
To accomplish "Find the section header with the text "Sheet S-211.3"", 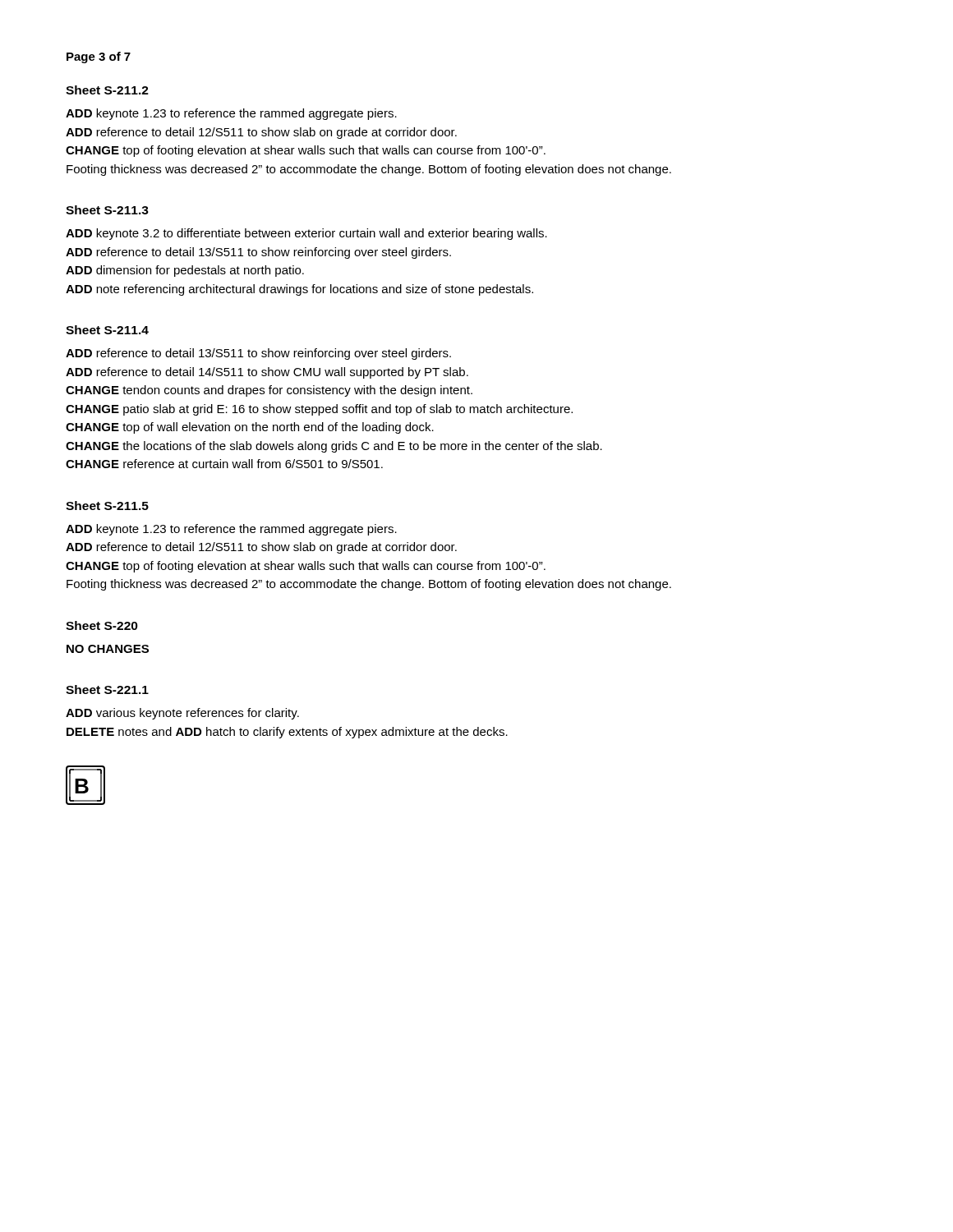I will tap(107, 210).
